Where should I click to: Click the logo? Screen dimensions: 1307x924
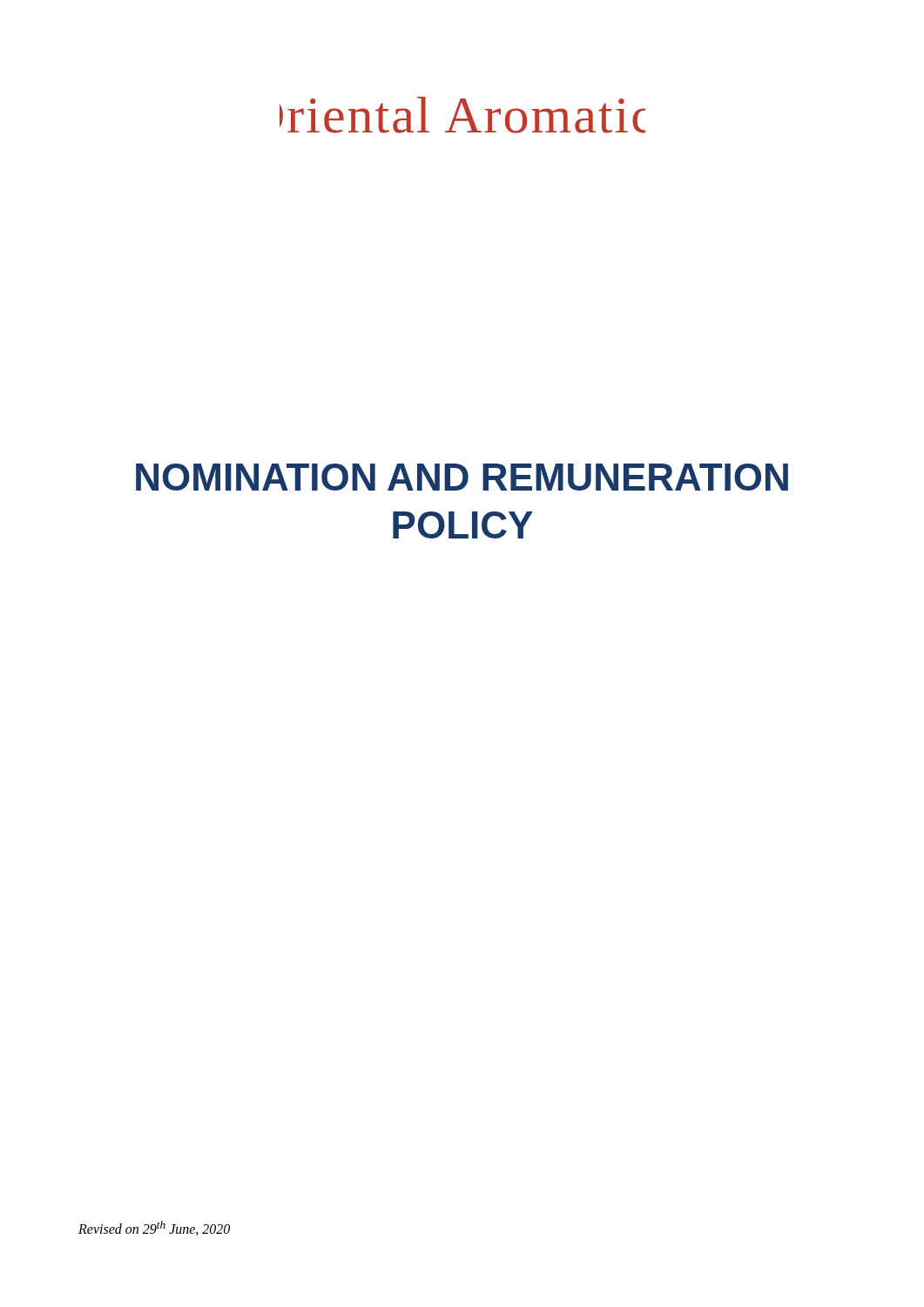(462, 109)
